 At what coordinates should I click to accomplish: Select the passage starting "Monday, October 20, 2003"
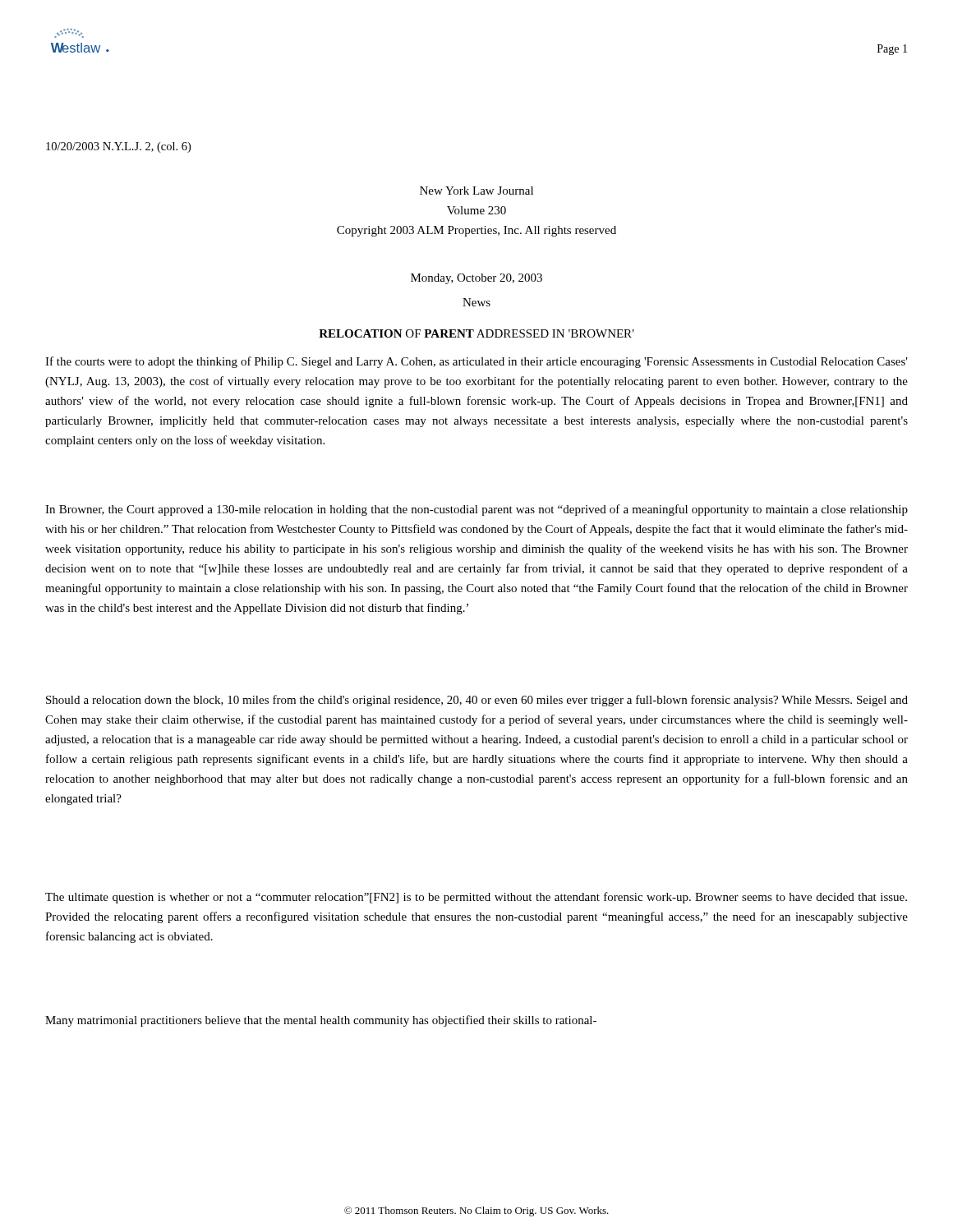pyautogui.click(x=476, y=278)
